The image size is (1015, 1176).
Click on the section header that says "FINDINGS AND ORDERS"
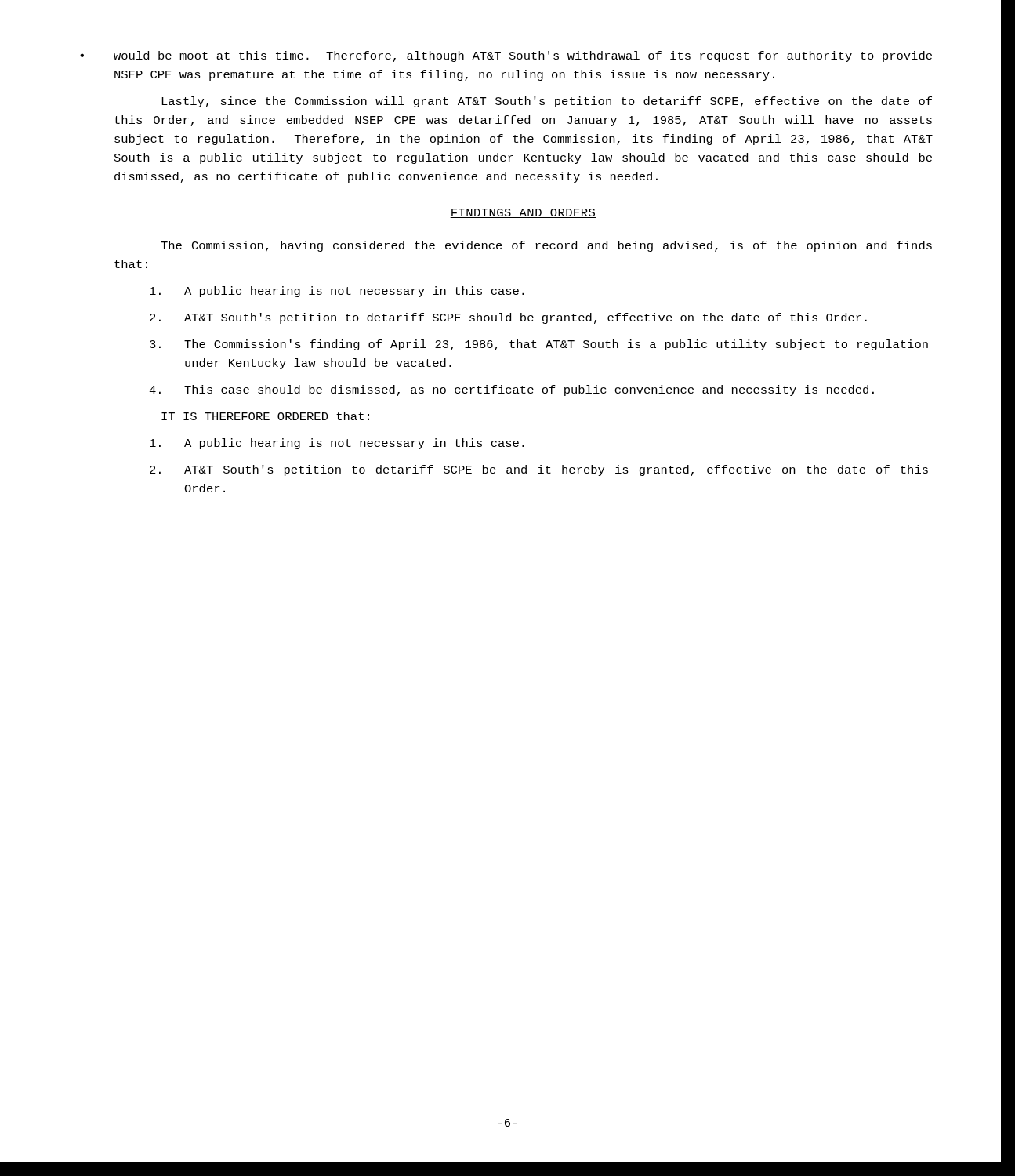pos(523,213)
